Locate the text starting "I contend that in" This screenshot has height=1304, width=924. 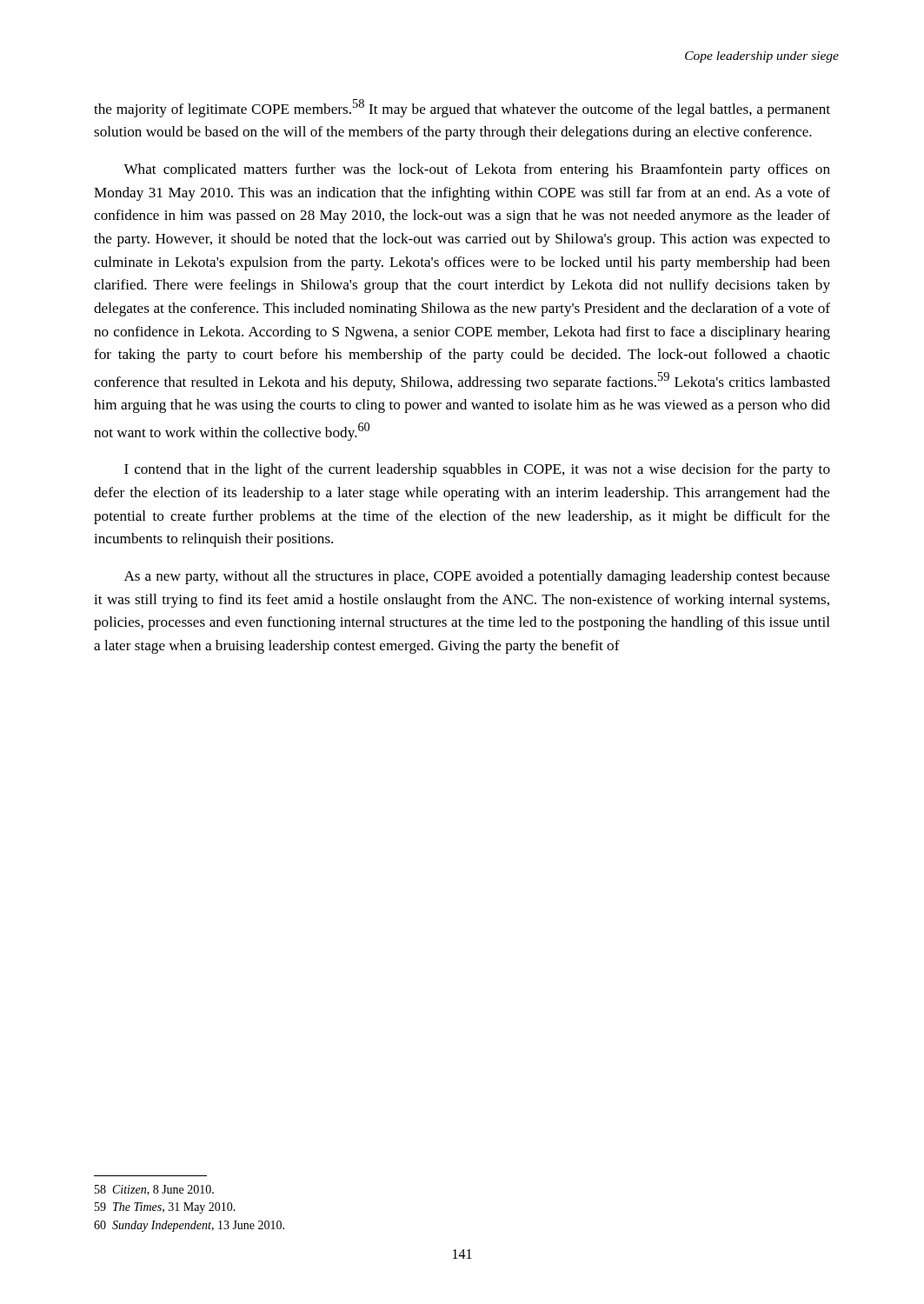(x=462, y=504)
